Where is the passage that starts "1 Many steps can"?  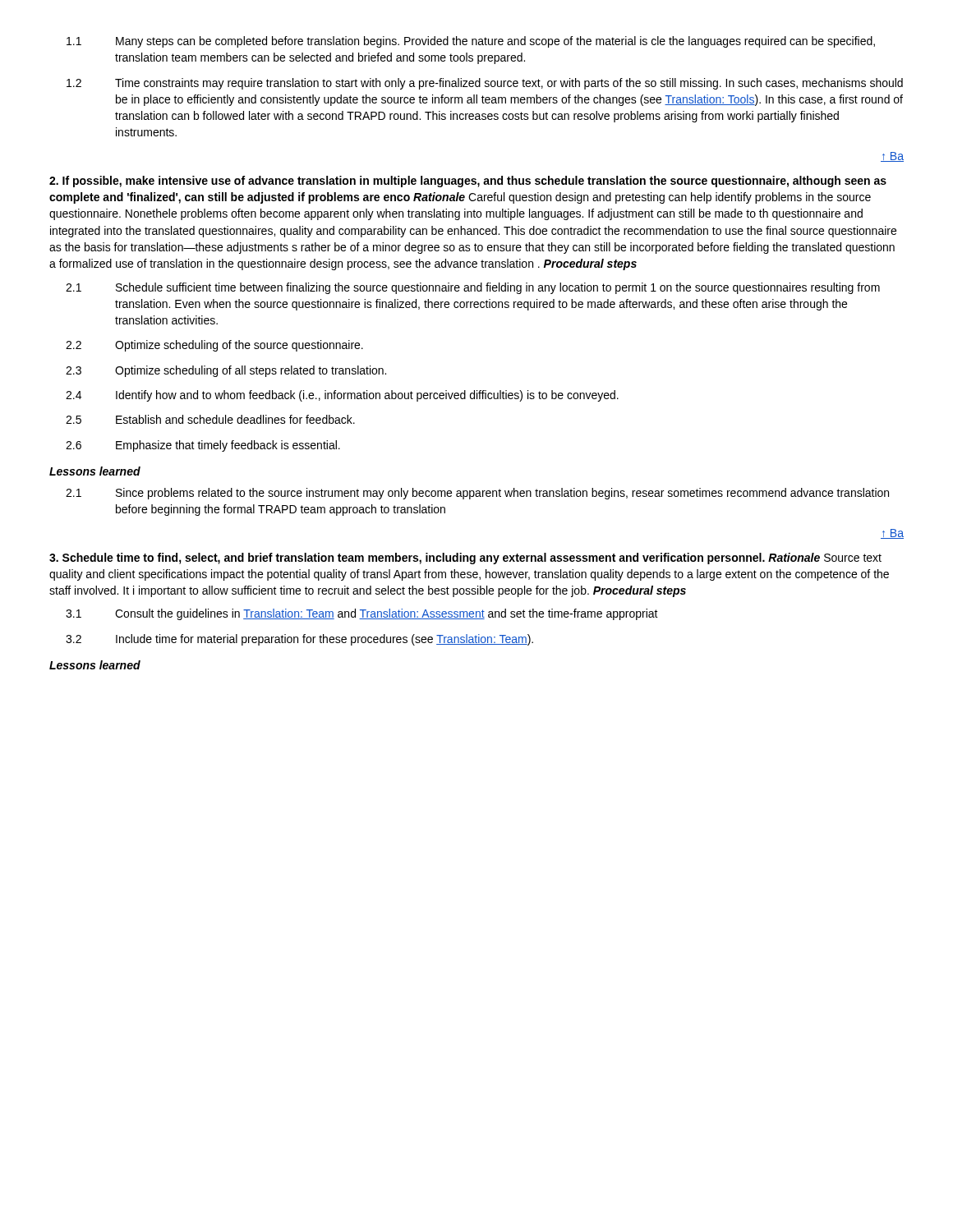coord(476,50)
